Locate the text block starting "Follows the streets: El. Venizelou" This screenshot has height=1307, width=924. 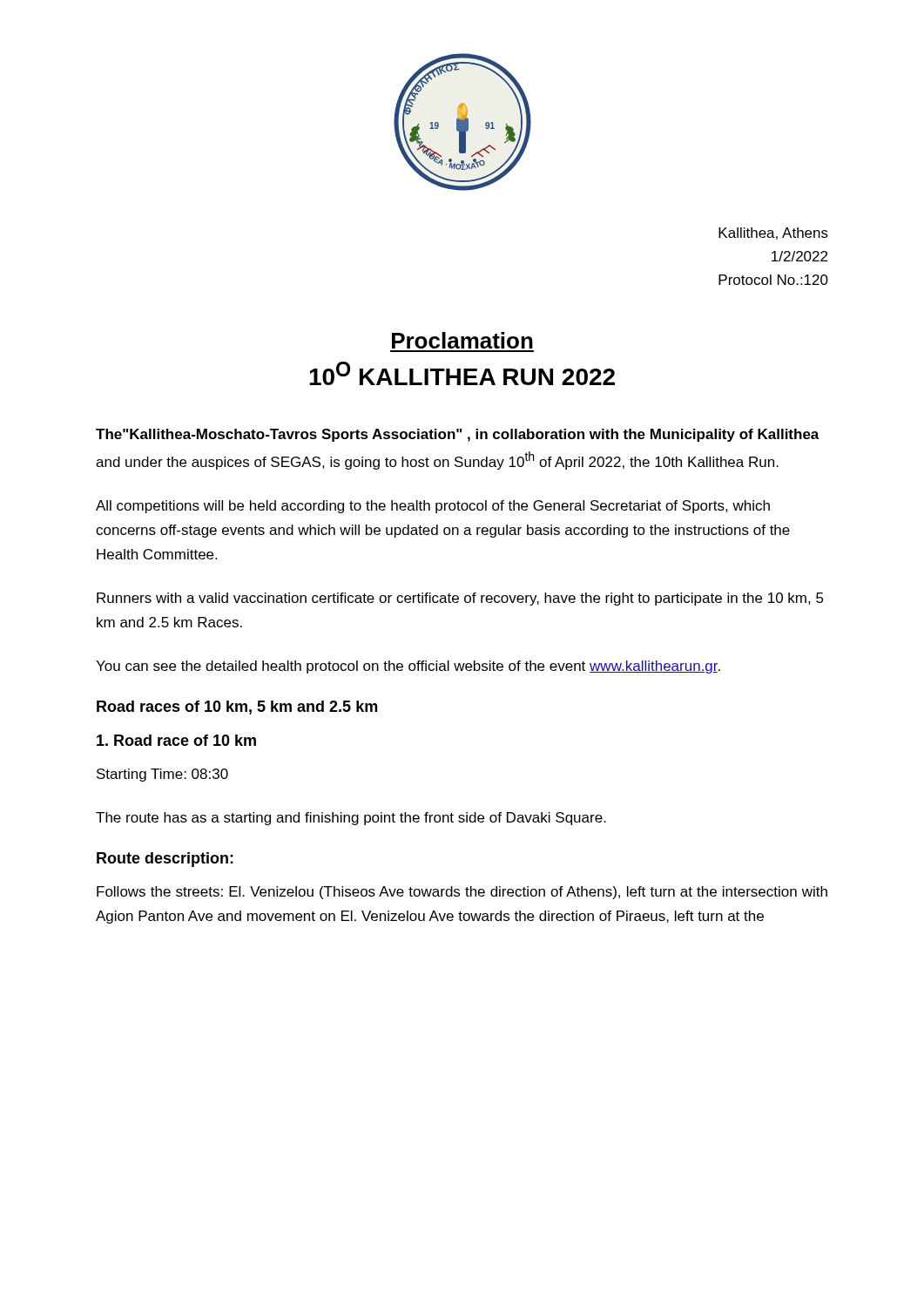click(462, 904)
